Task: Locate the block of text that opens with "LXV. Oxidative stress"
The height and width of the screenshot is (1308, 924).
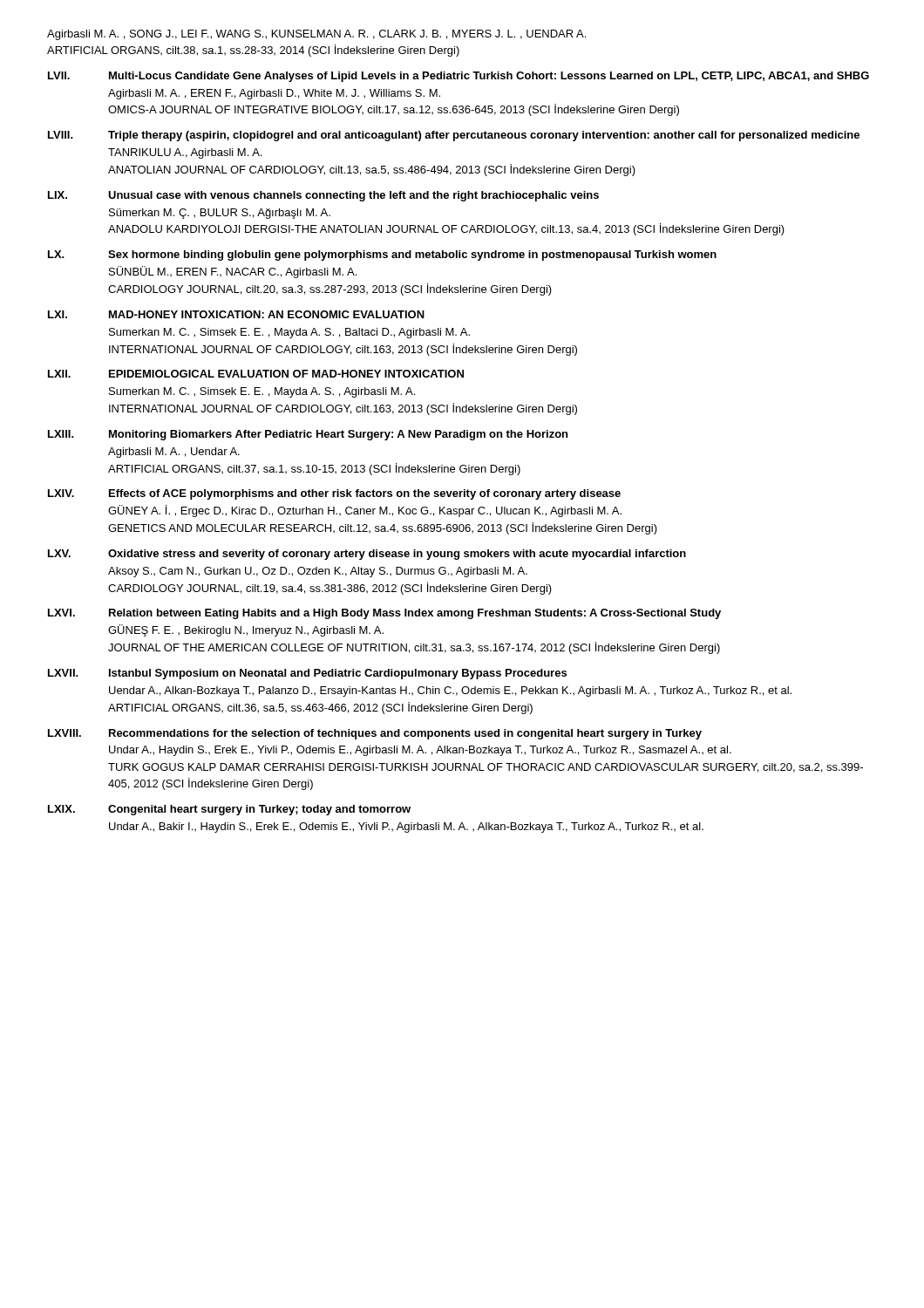Action: 462,571
